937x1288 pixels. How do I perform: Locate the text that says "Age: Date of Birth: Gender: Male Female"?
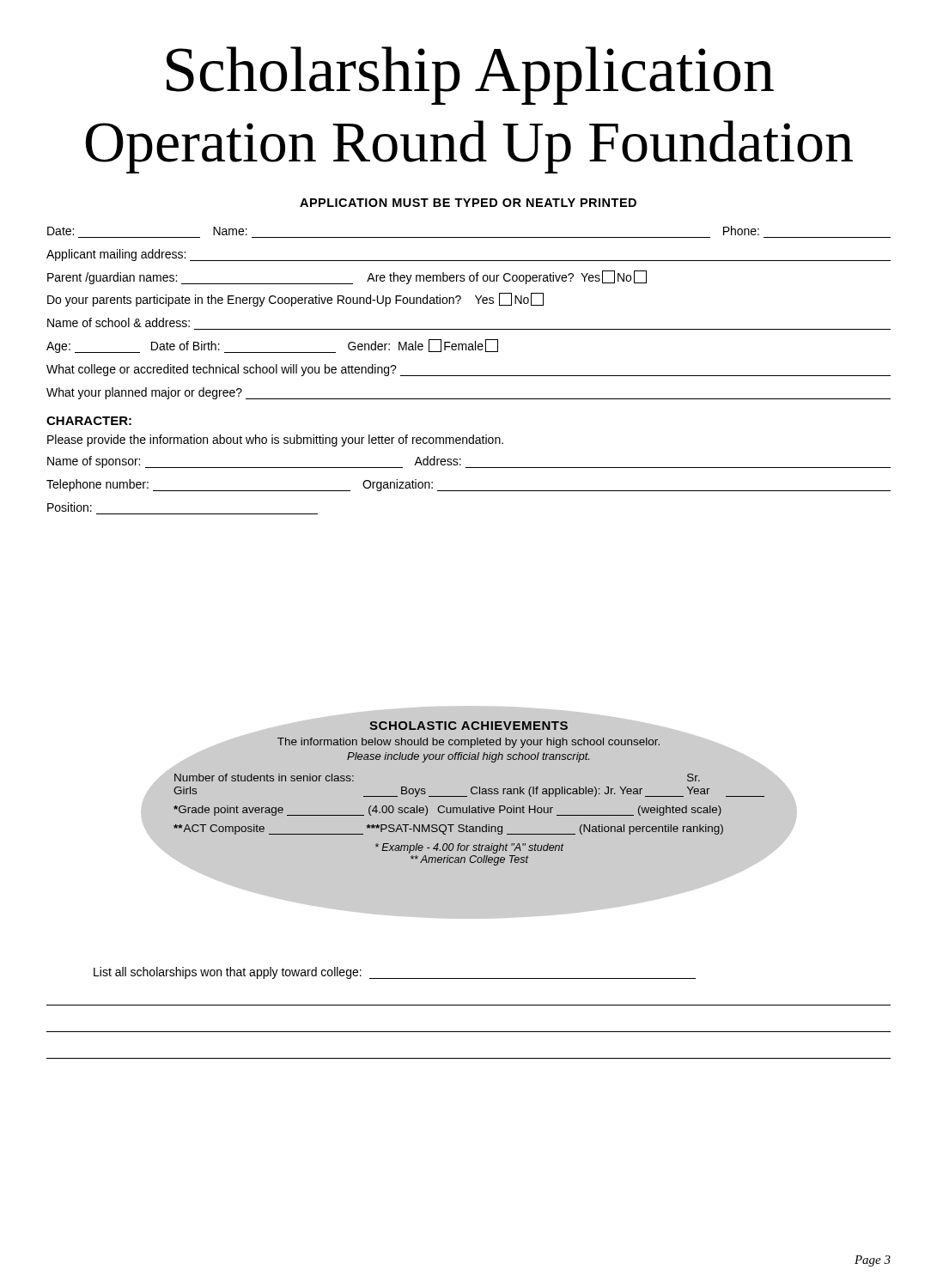click(272, 345)
